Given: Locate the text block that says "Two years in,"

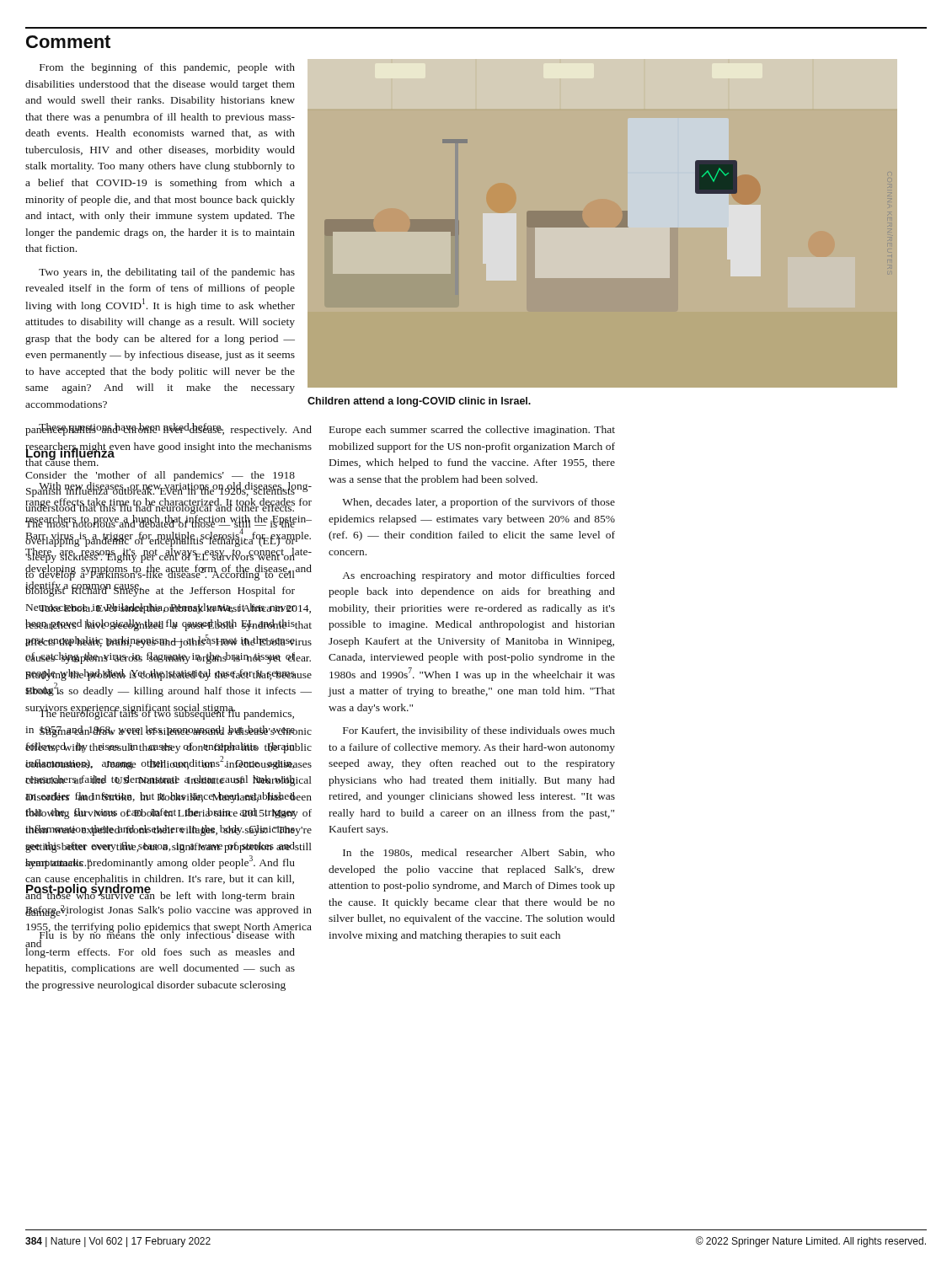Looking at the screenshot, I should (x=160, y=338).
